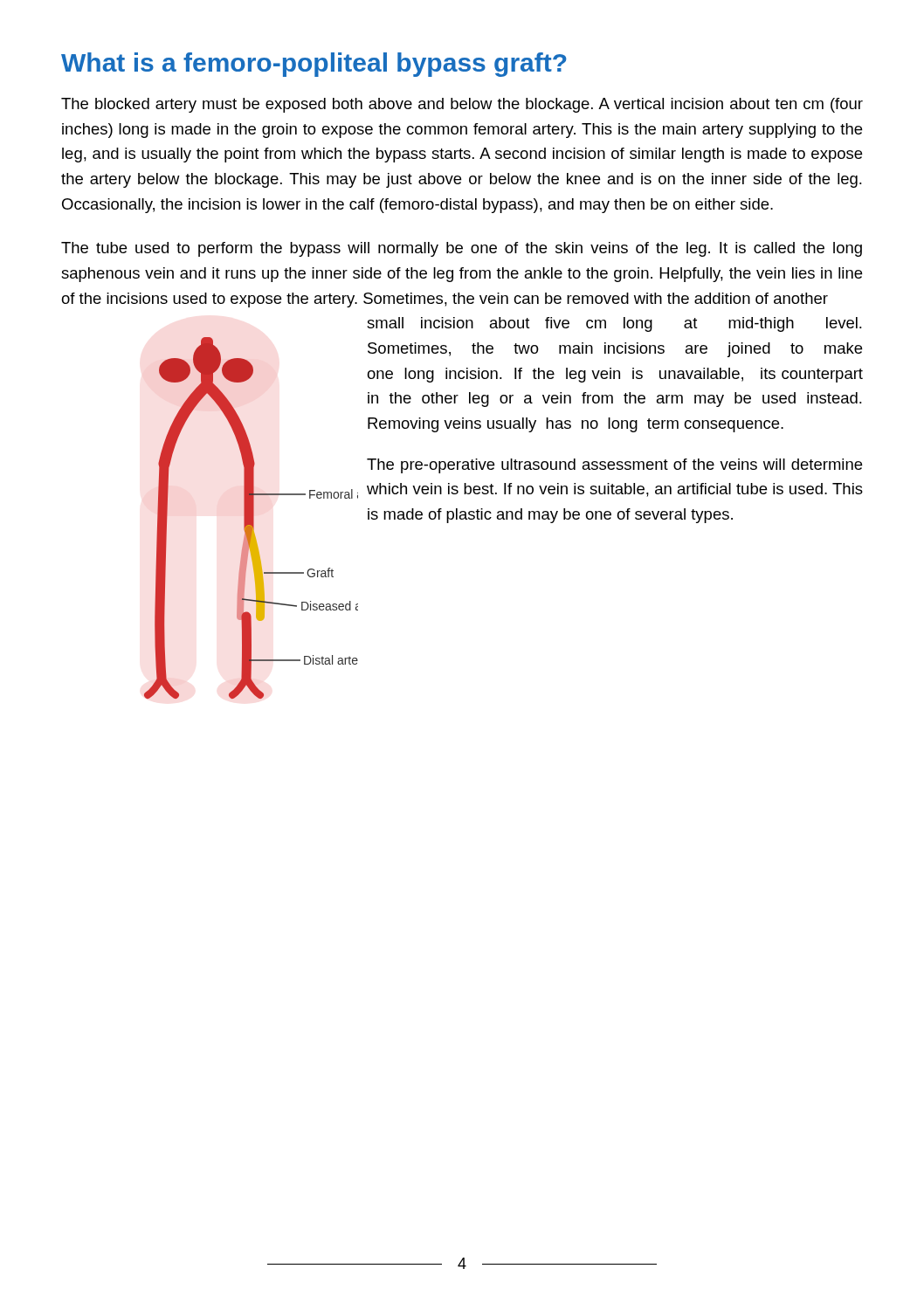Point to the block beginning "The tube used to perform the bypass"

click(x=462, y=273)
